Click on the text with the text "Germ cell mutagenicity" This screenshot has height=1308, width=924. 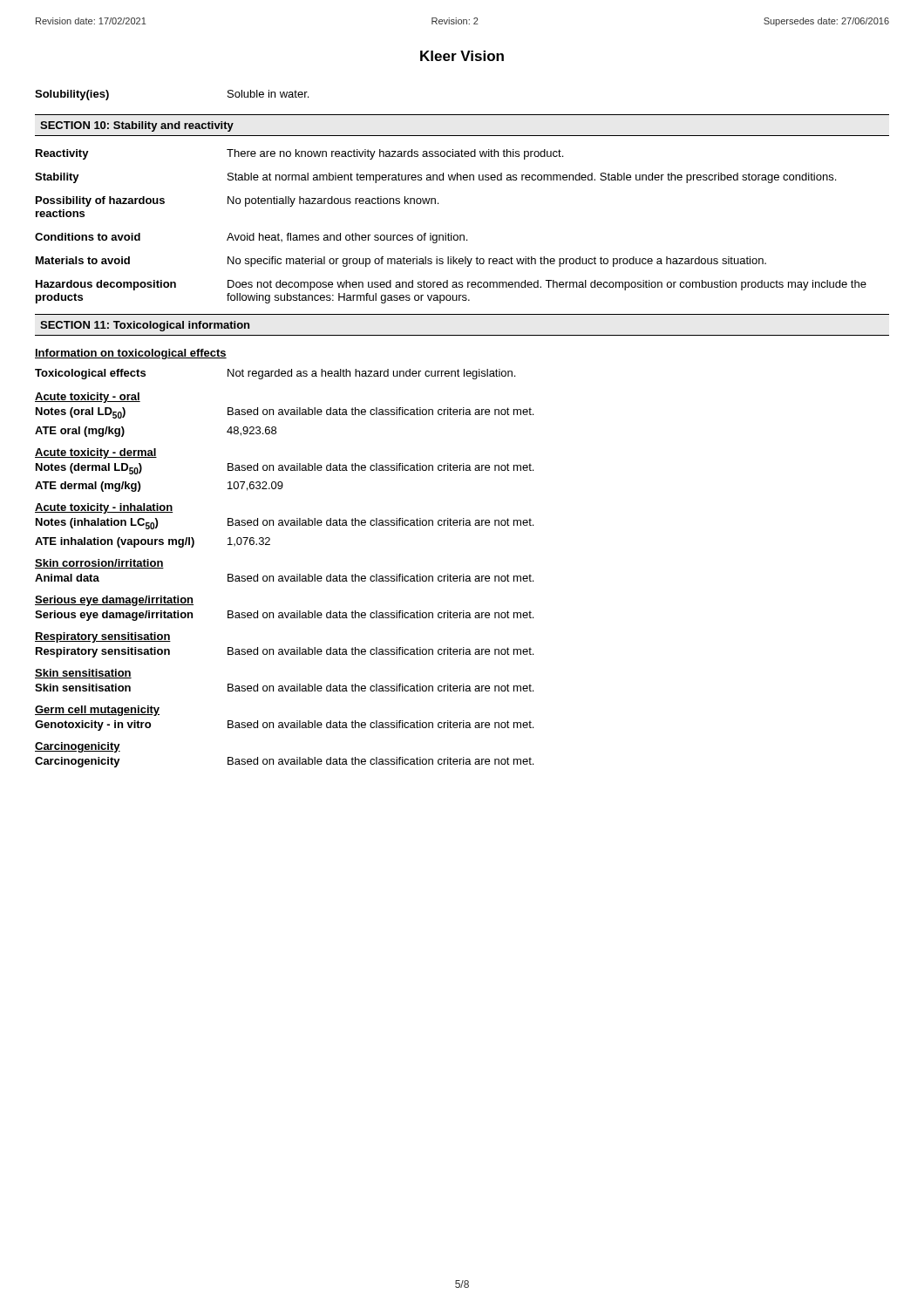(x=97, y=709)
